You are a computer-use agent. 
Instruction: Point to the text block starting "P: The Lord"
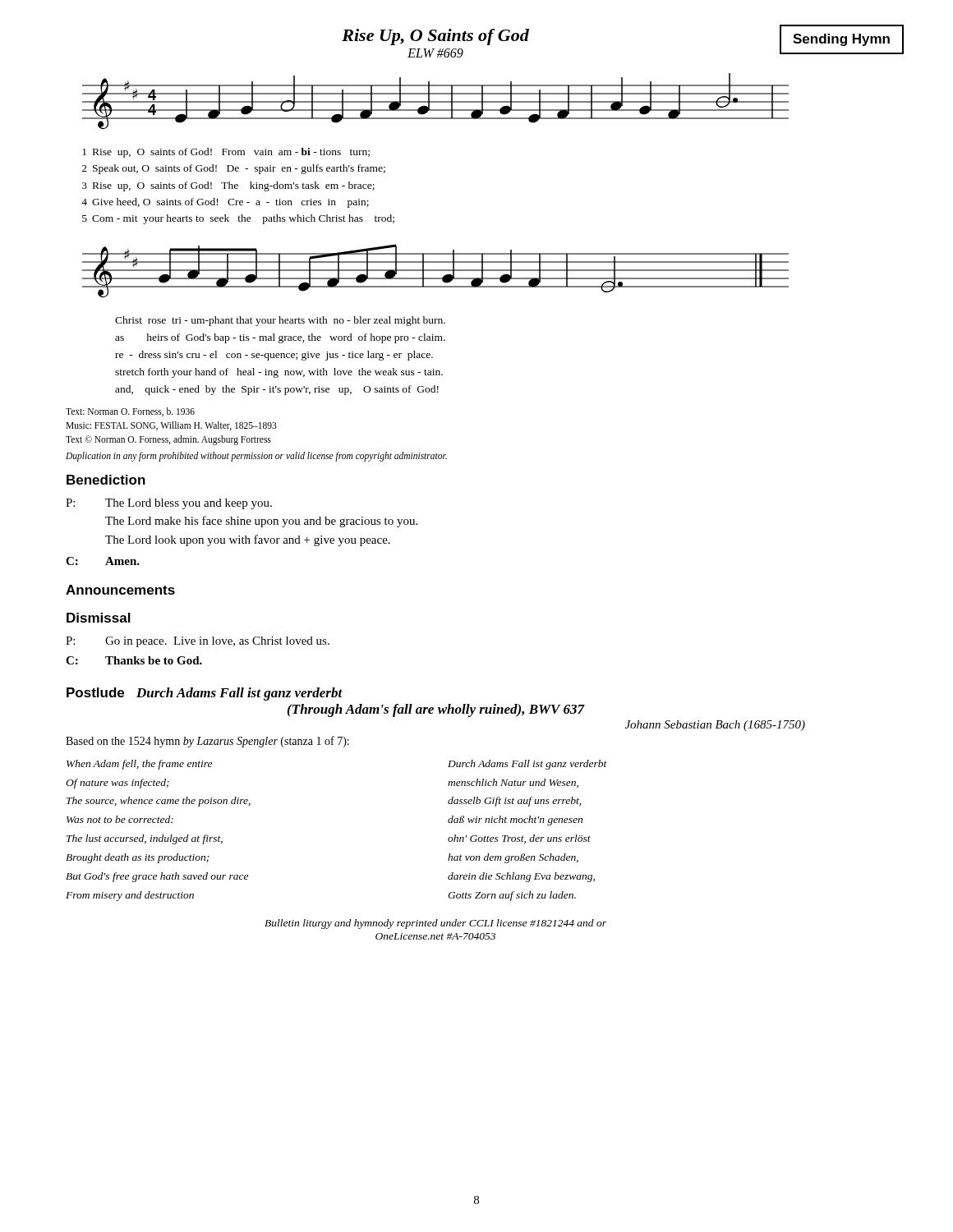coord(169,504)
